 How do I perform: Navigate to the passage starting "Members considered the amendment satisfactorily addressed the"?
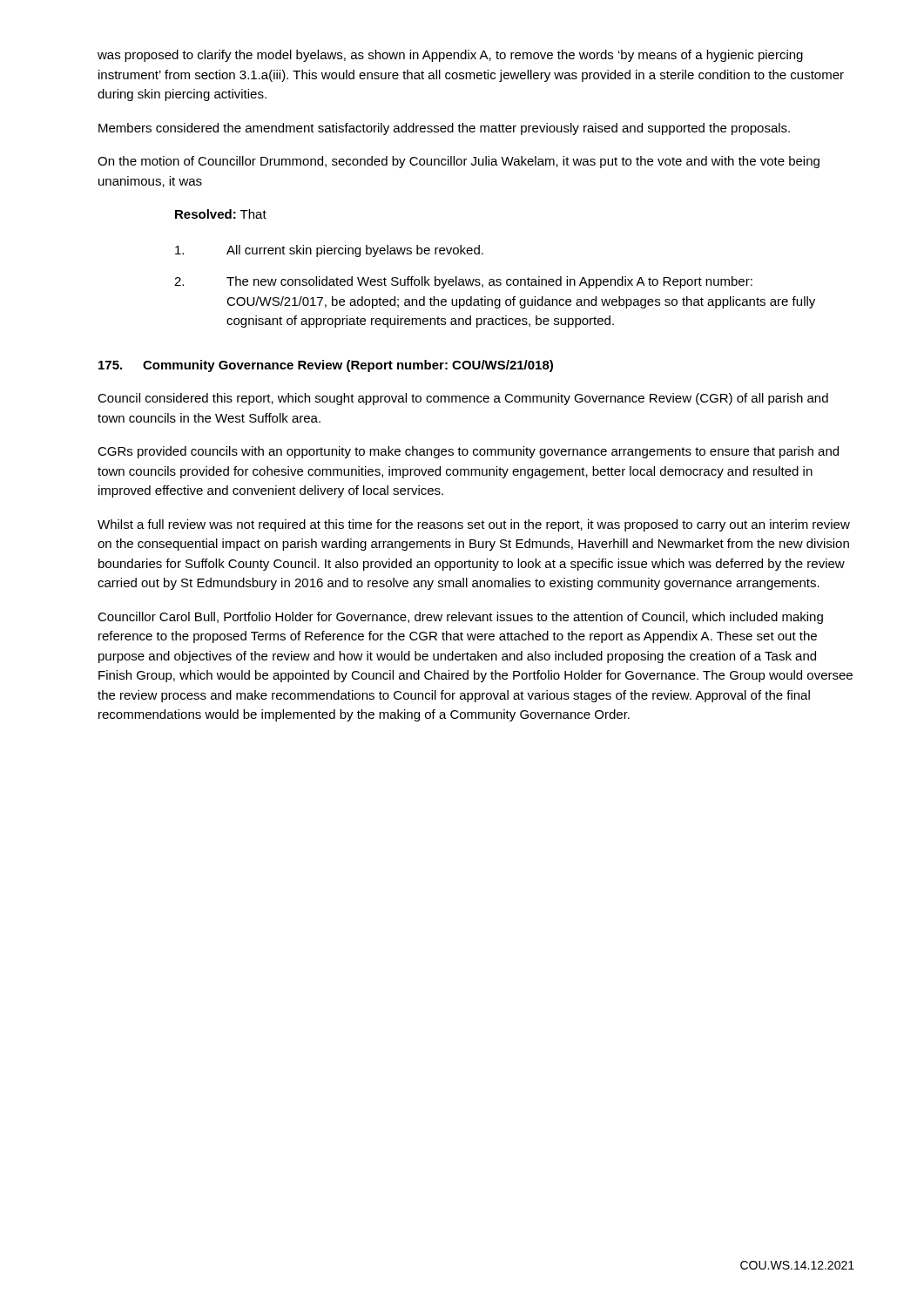point(444,127)
